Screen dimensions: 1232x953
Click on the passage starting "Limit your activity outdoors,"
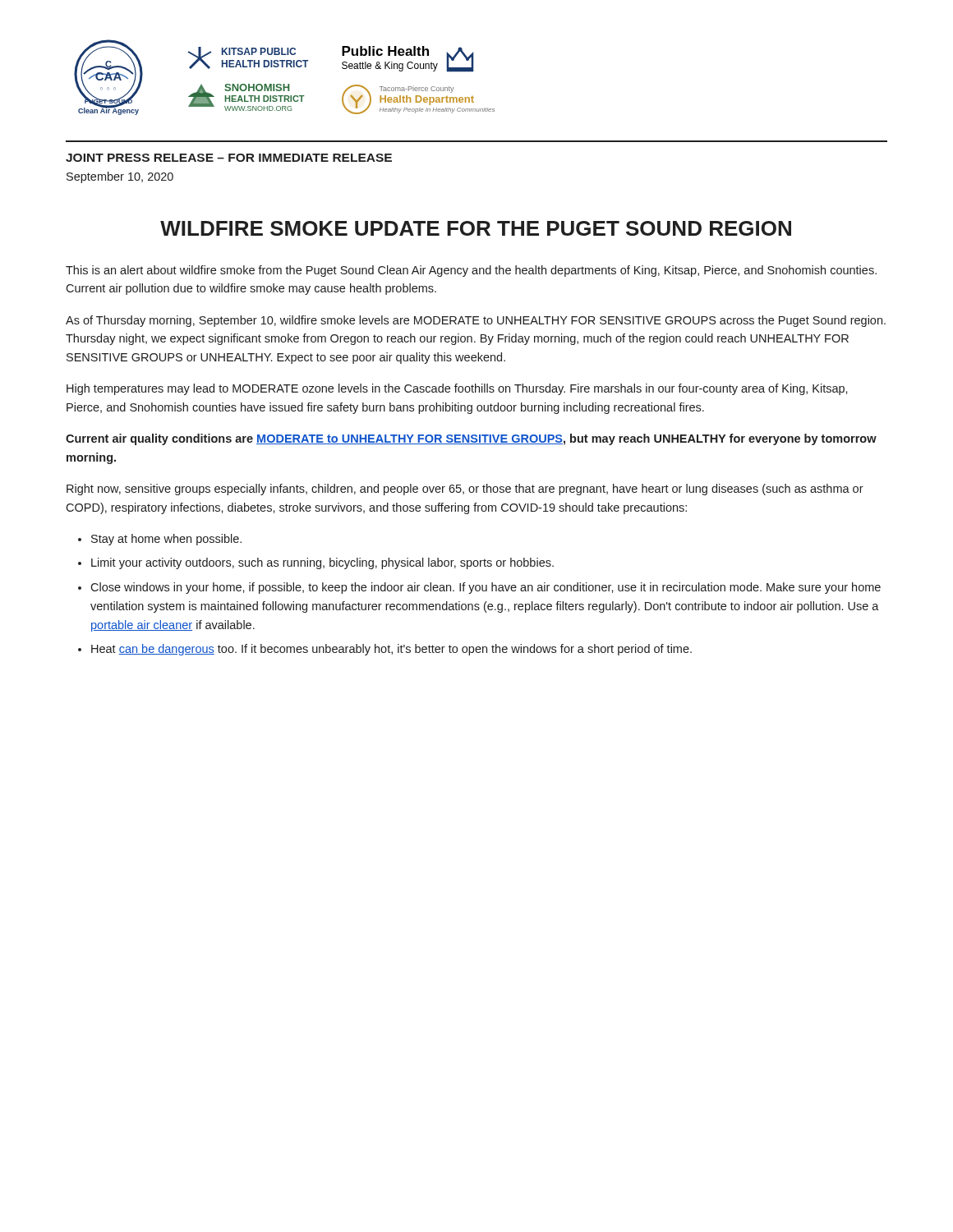coord(322,563)
